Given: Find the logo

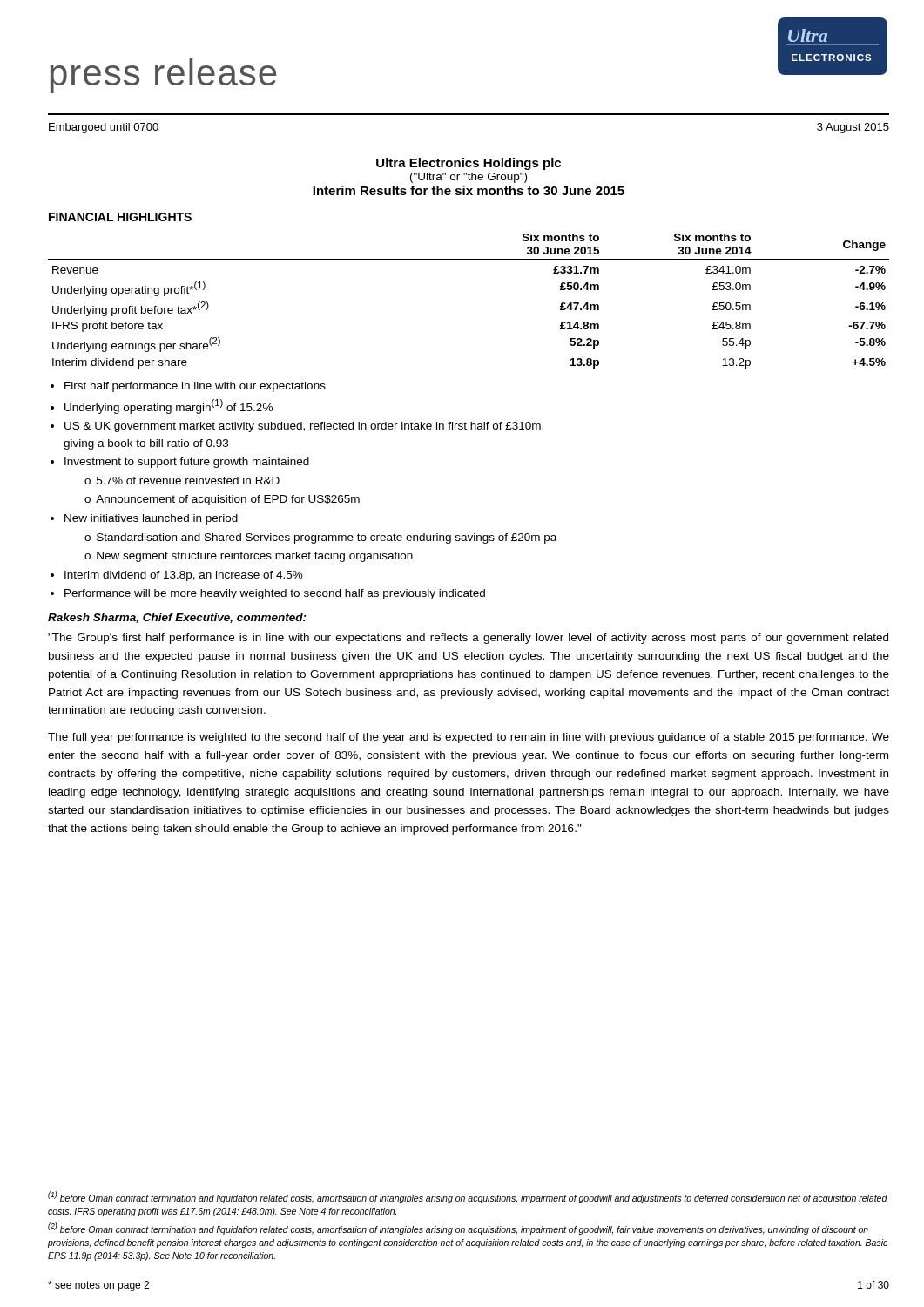Looking at the screenshot, I should tap(833, 48).
